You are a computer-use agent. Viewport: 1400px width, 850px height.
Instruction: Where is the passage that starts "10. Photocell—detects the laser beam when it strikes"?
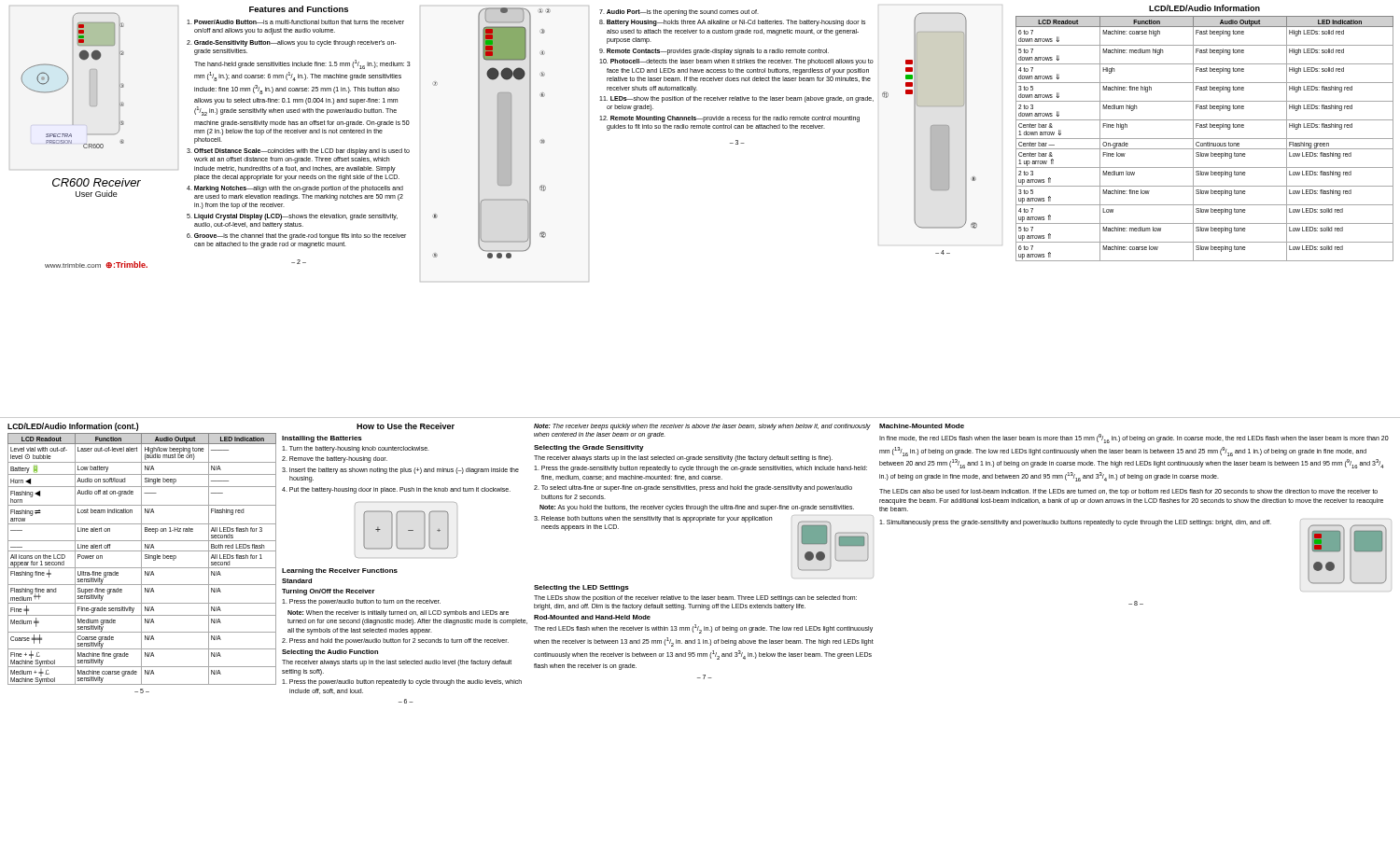[x=736, y=75]
